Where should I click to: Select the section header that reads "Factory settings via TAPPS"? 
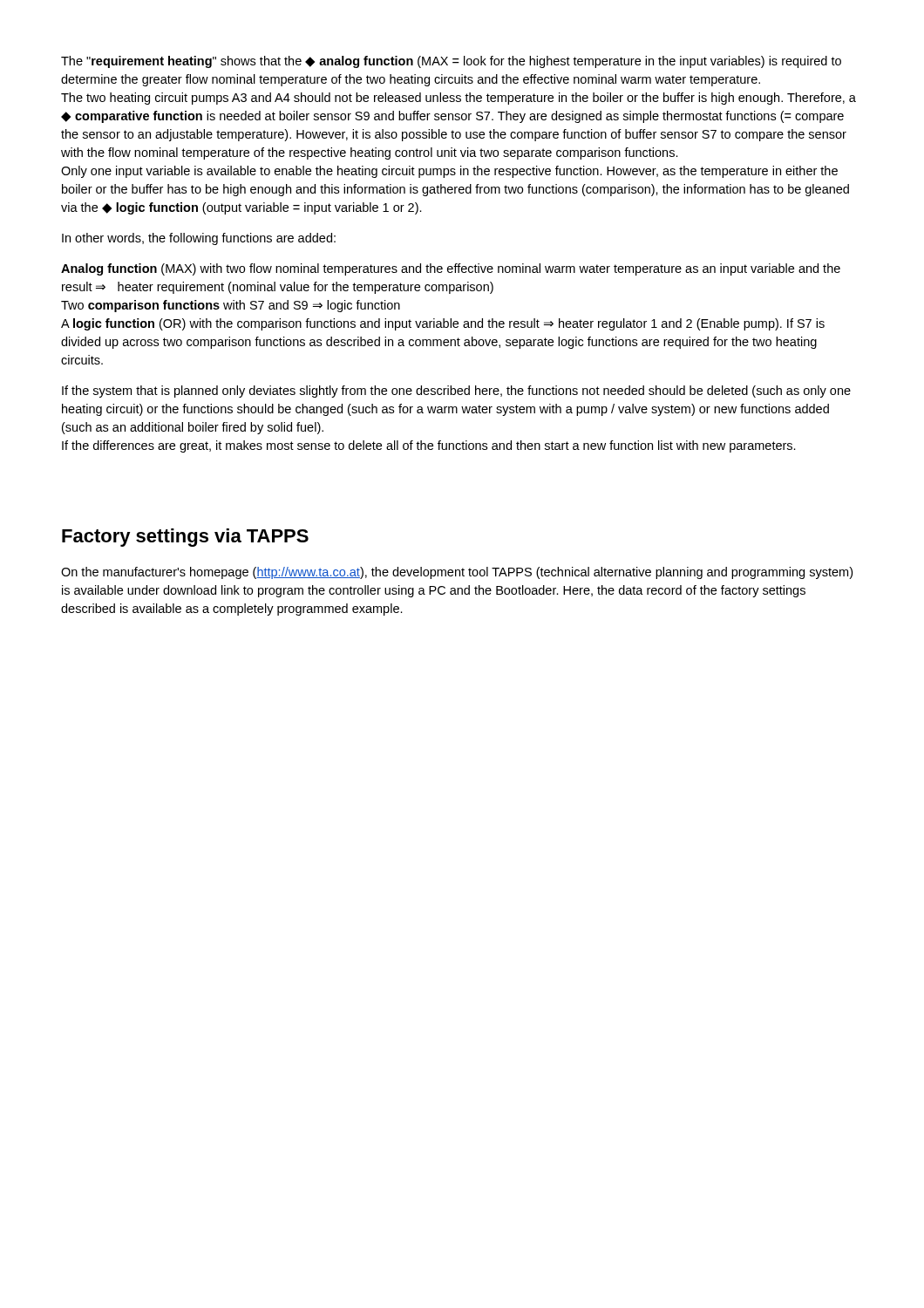click(x=185, y=536)
